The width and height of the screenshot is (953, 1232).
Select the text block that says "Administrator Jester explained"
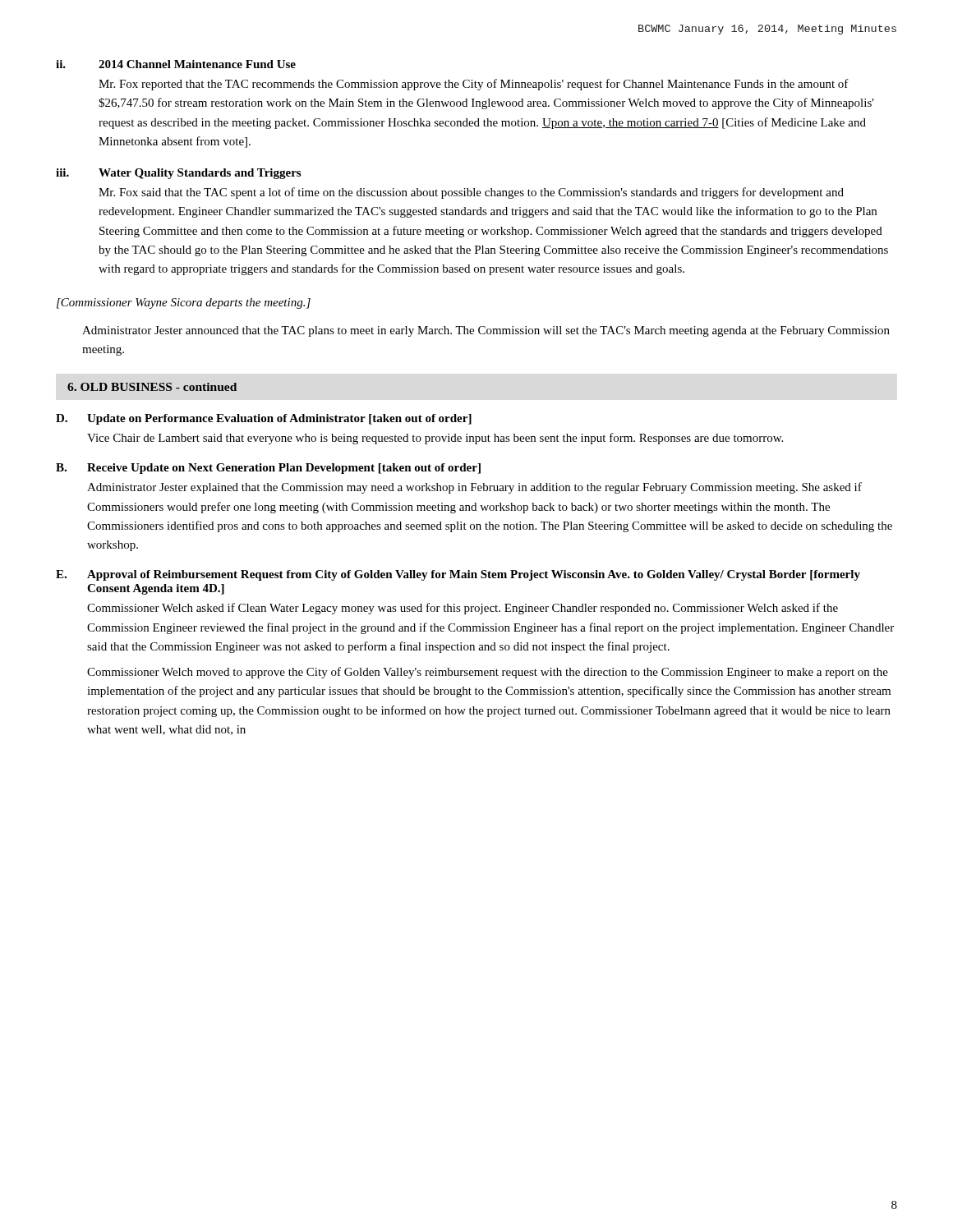490,516
